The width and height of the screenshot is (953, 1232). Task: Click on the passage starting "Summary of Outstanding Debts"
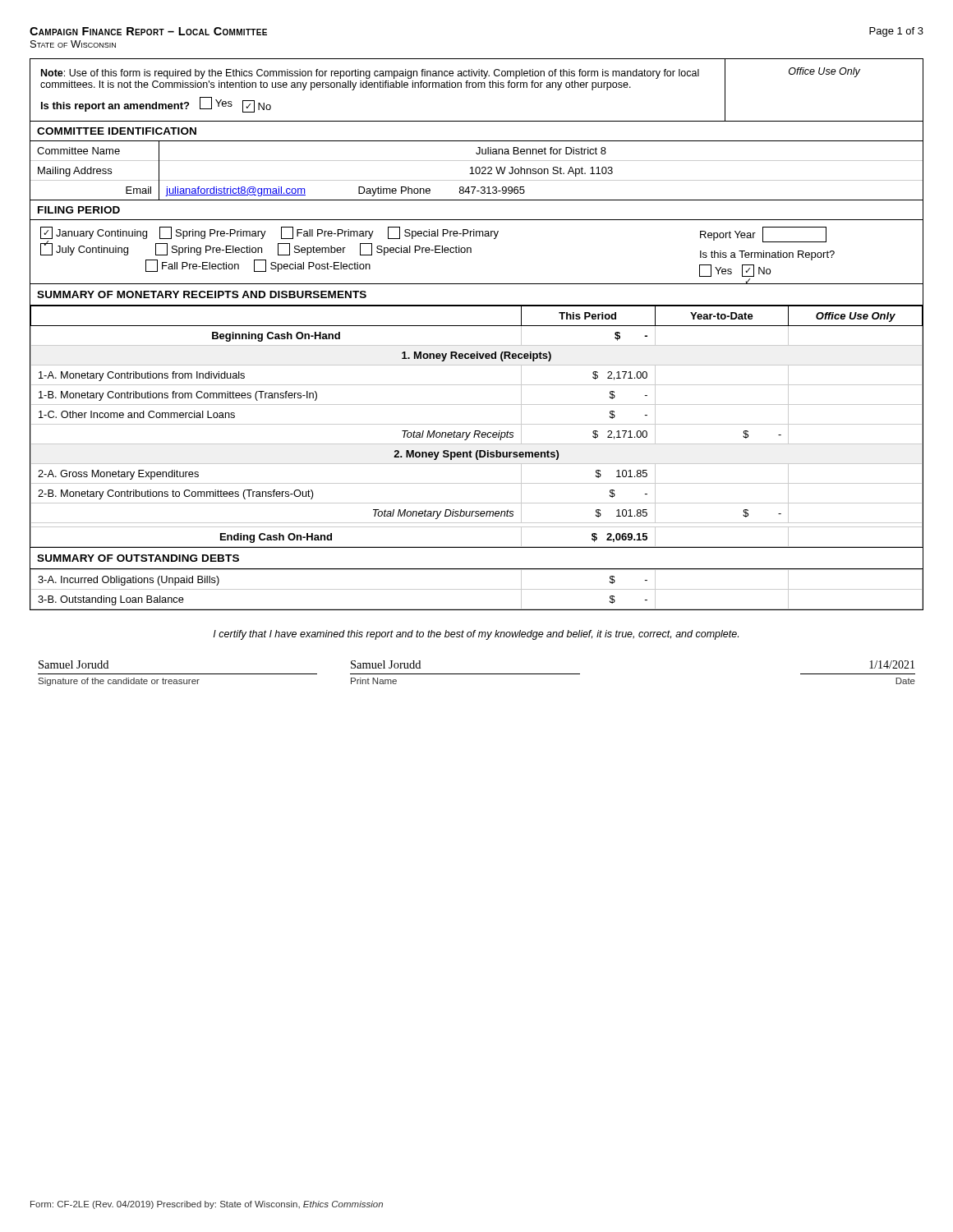click(x=138, y=558)
